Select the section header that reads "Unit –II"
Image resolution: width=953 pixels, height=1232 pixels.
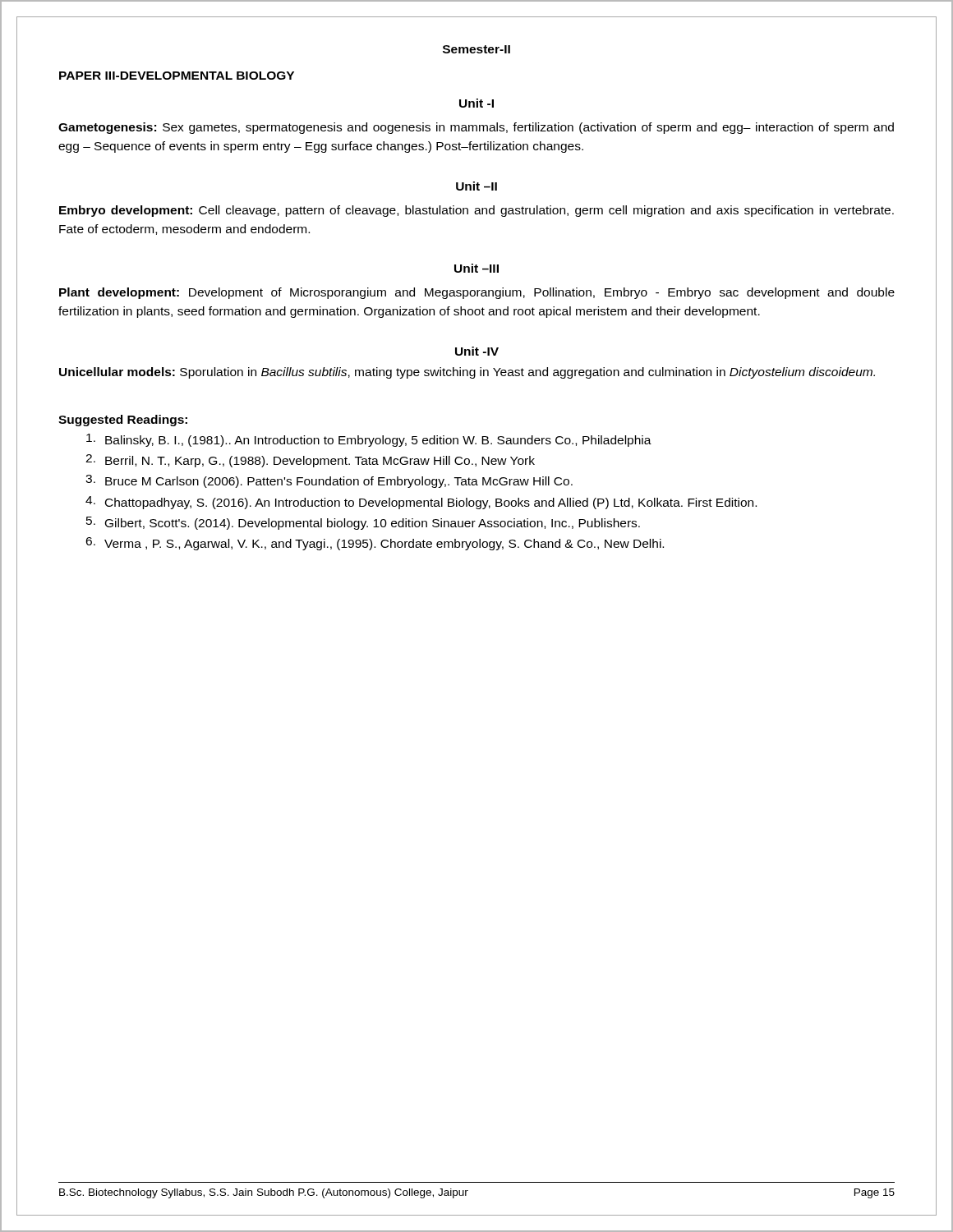click(476, 186)
